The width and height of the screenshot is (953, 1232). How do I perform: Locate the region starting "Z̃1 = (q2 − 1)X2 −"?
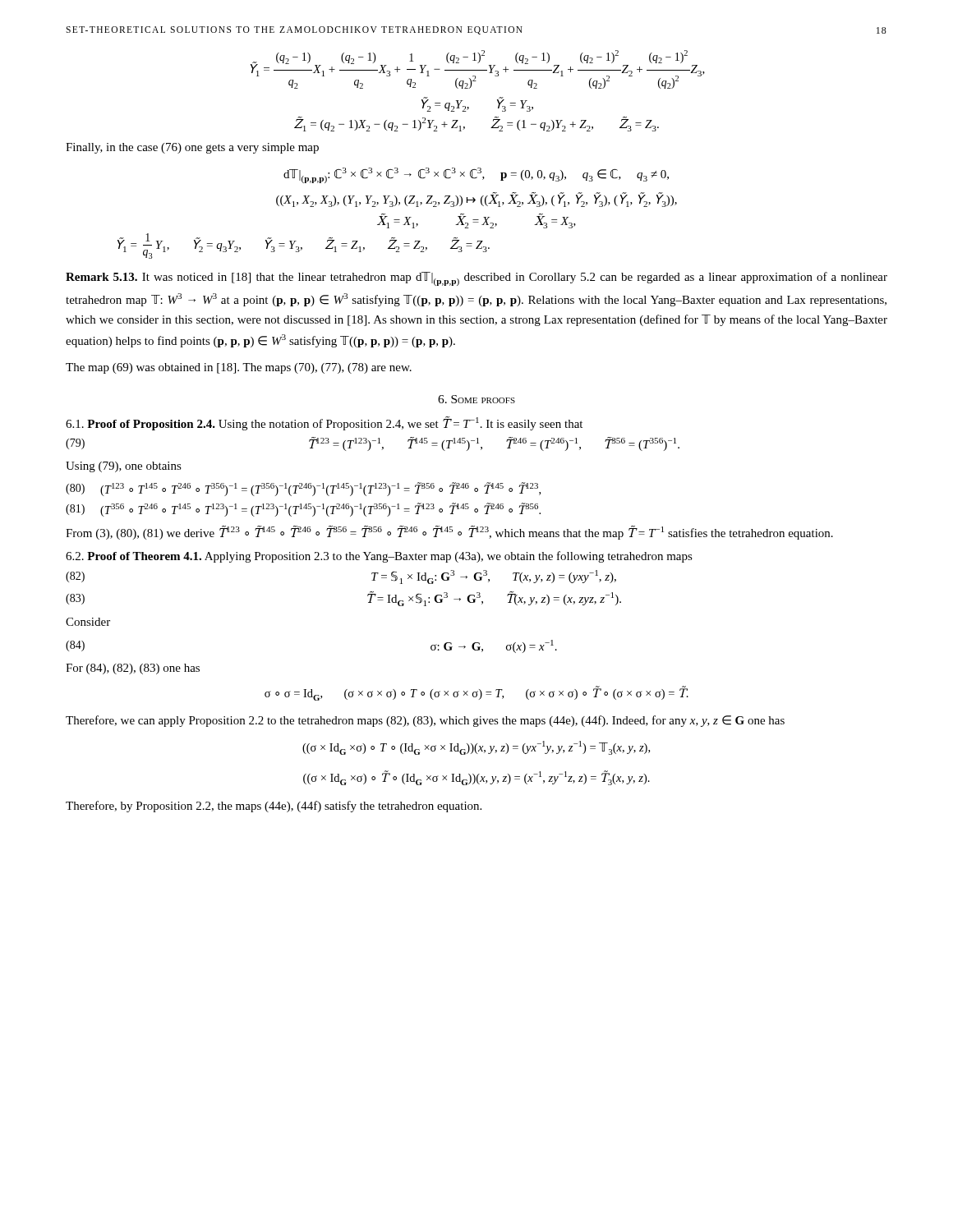click(385, 124)
